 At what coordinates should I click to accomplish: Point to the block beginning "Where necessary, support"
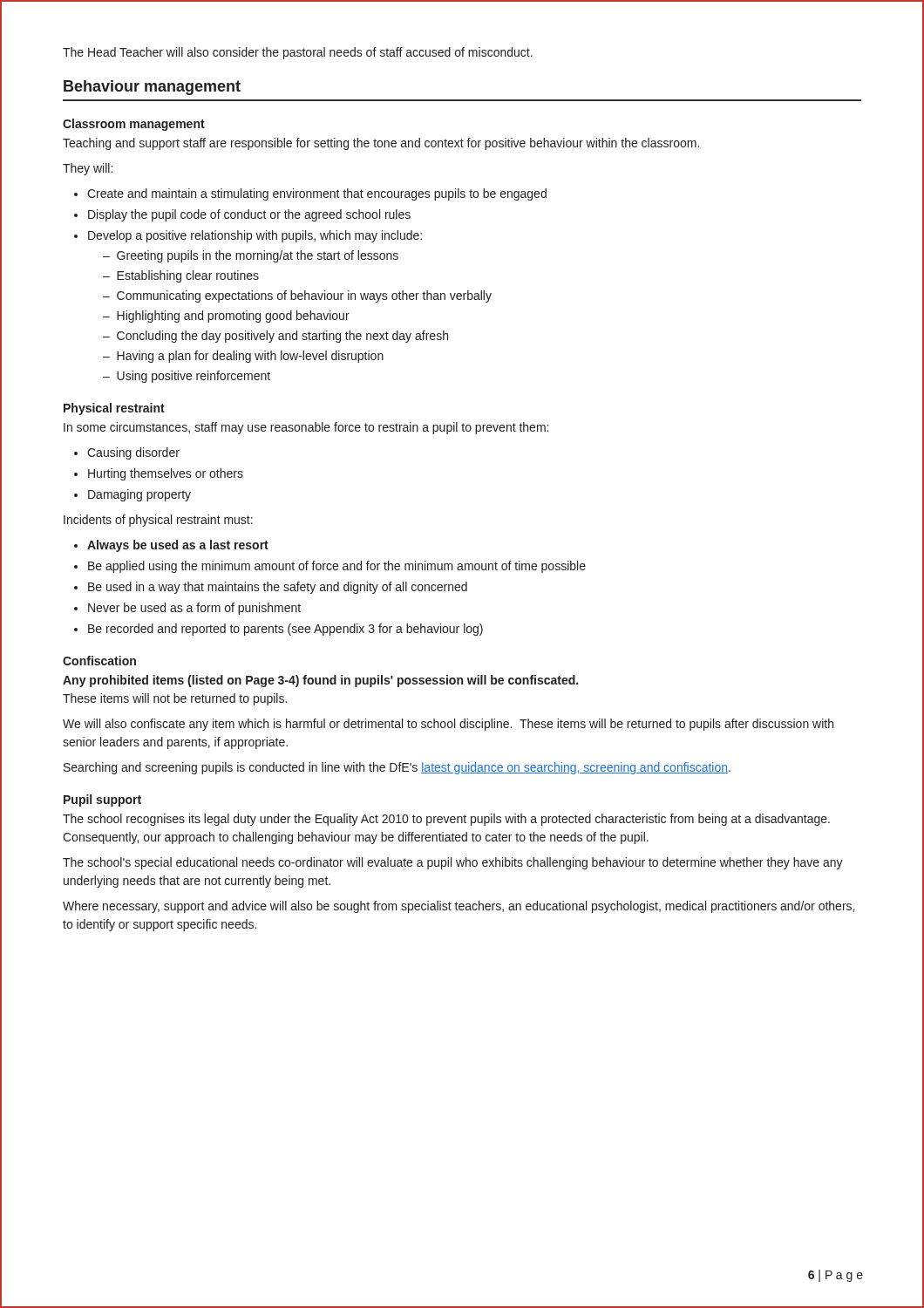point(459,915)
